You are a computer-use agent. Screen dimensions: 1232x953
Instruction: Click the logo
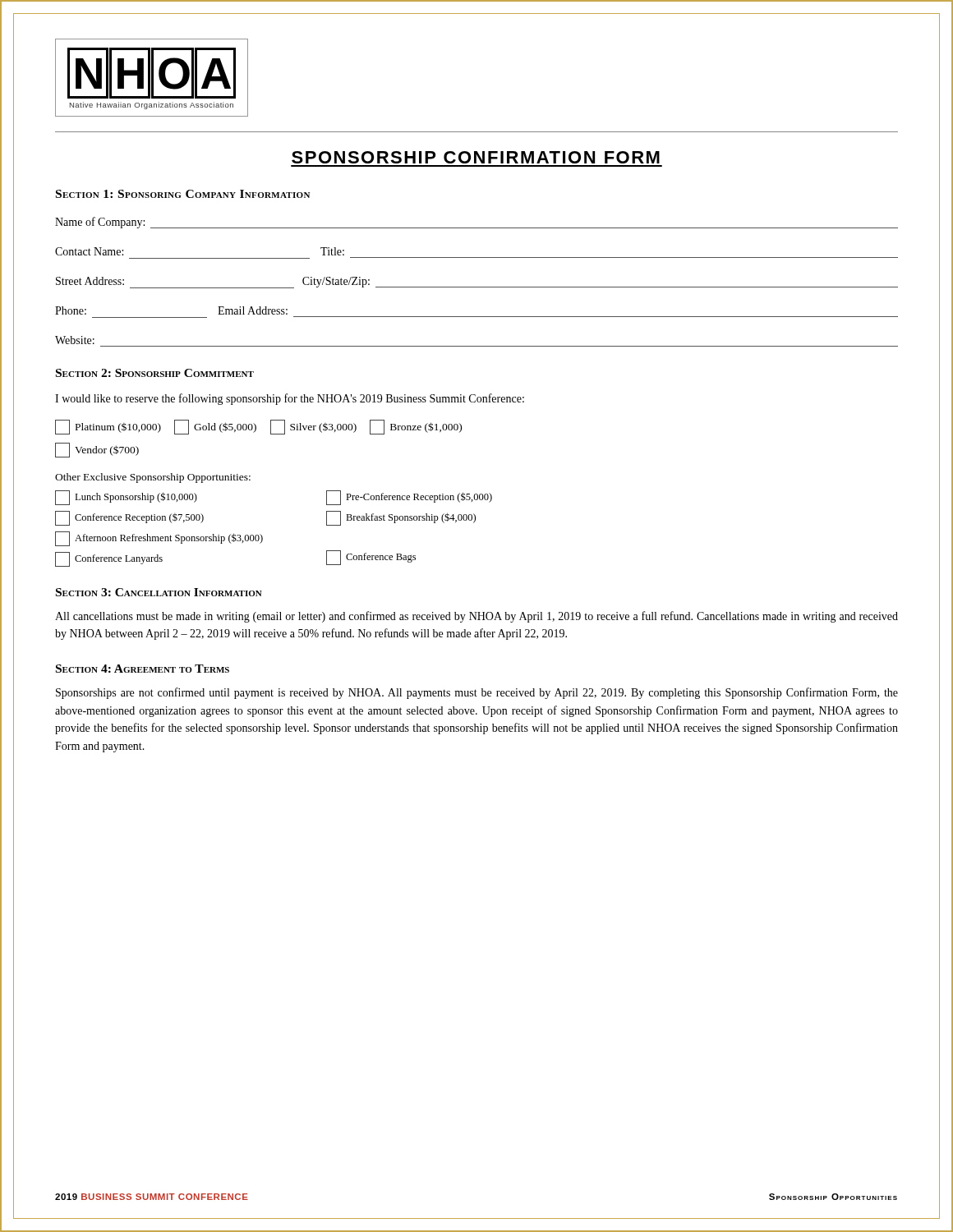tap(476, 78)
